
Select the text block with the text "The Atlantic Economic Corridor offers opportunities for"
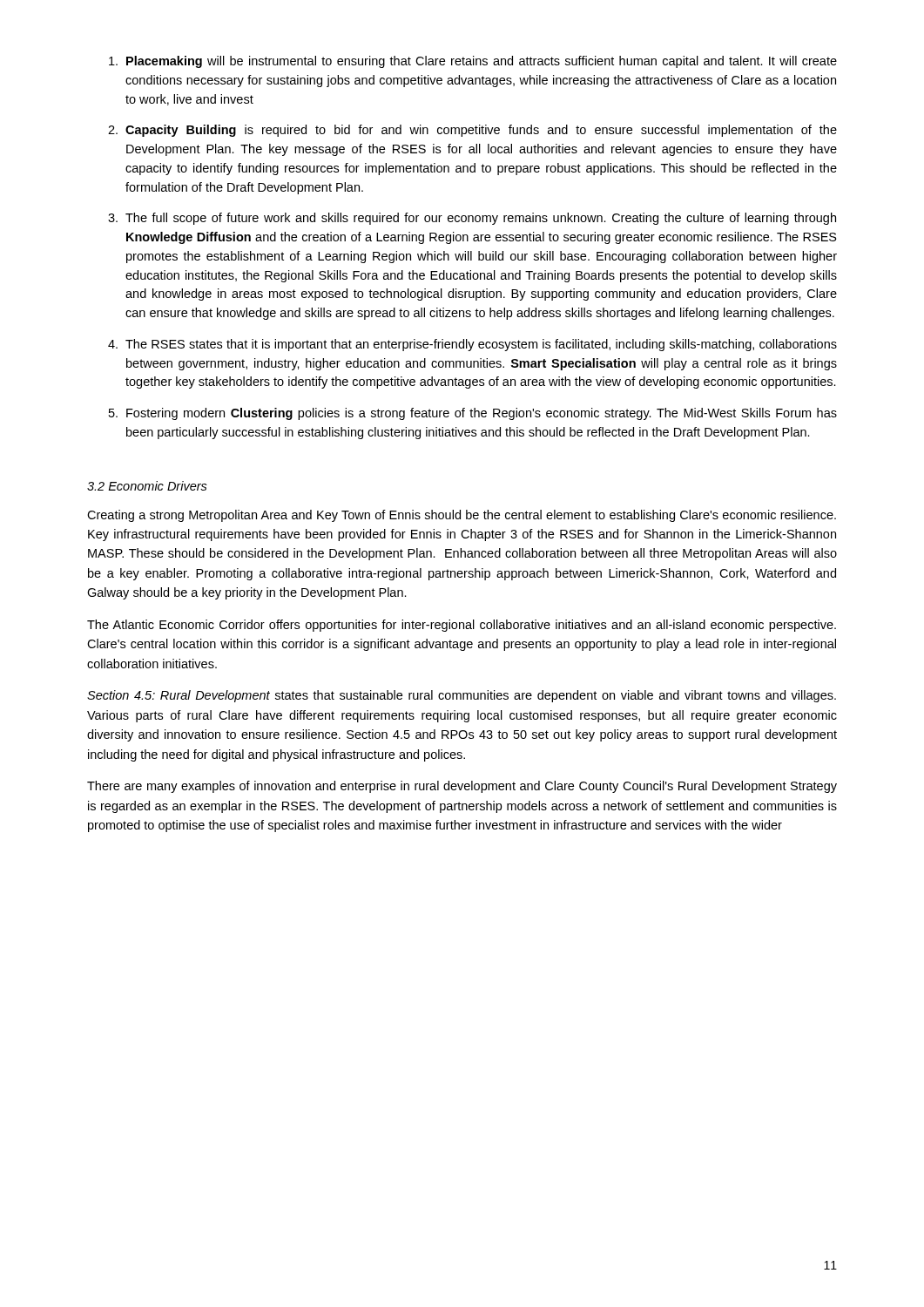click(462, 644)
